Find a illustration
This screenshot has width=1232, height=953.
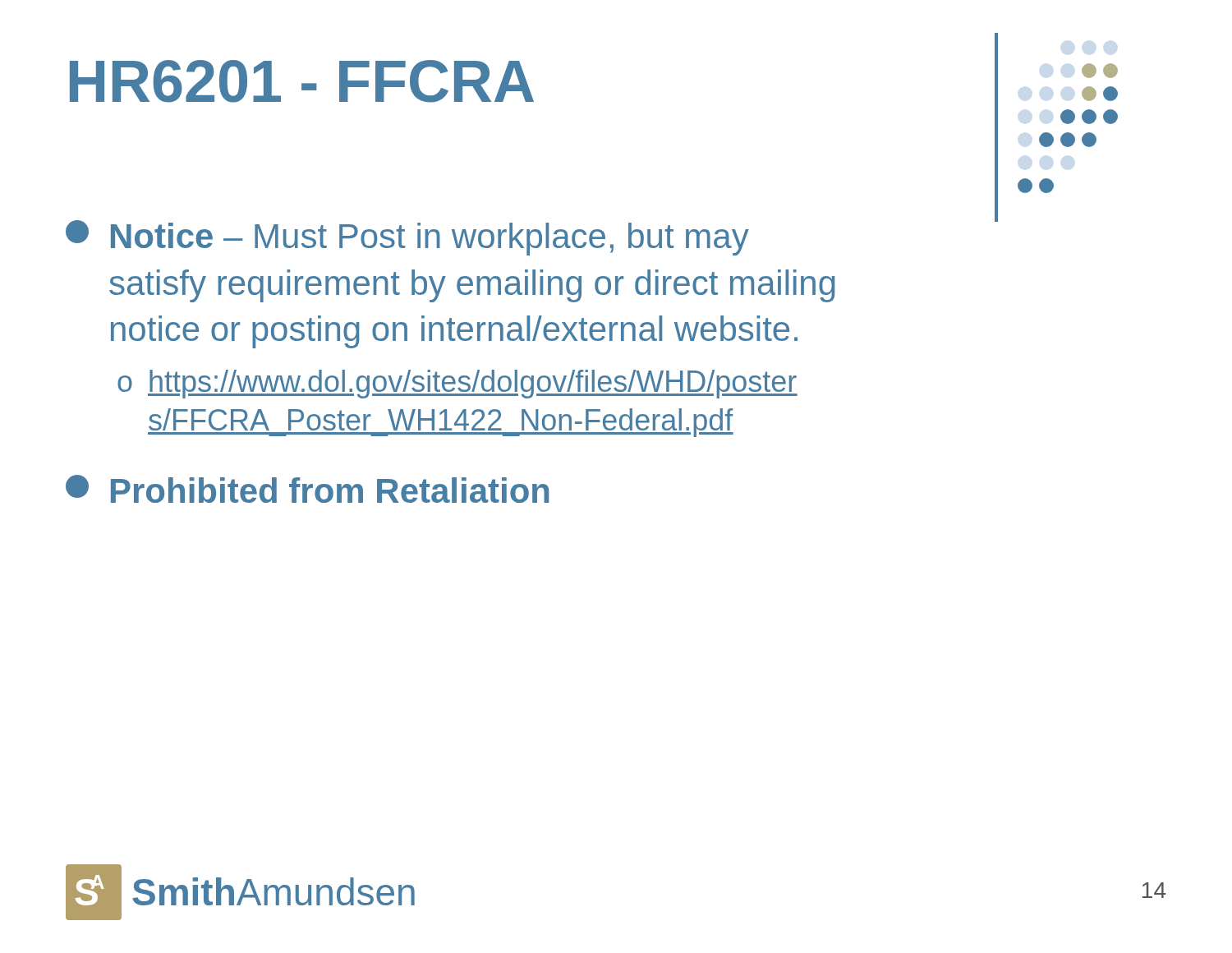coord(1076,129)
